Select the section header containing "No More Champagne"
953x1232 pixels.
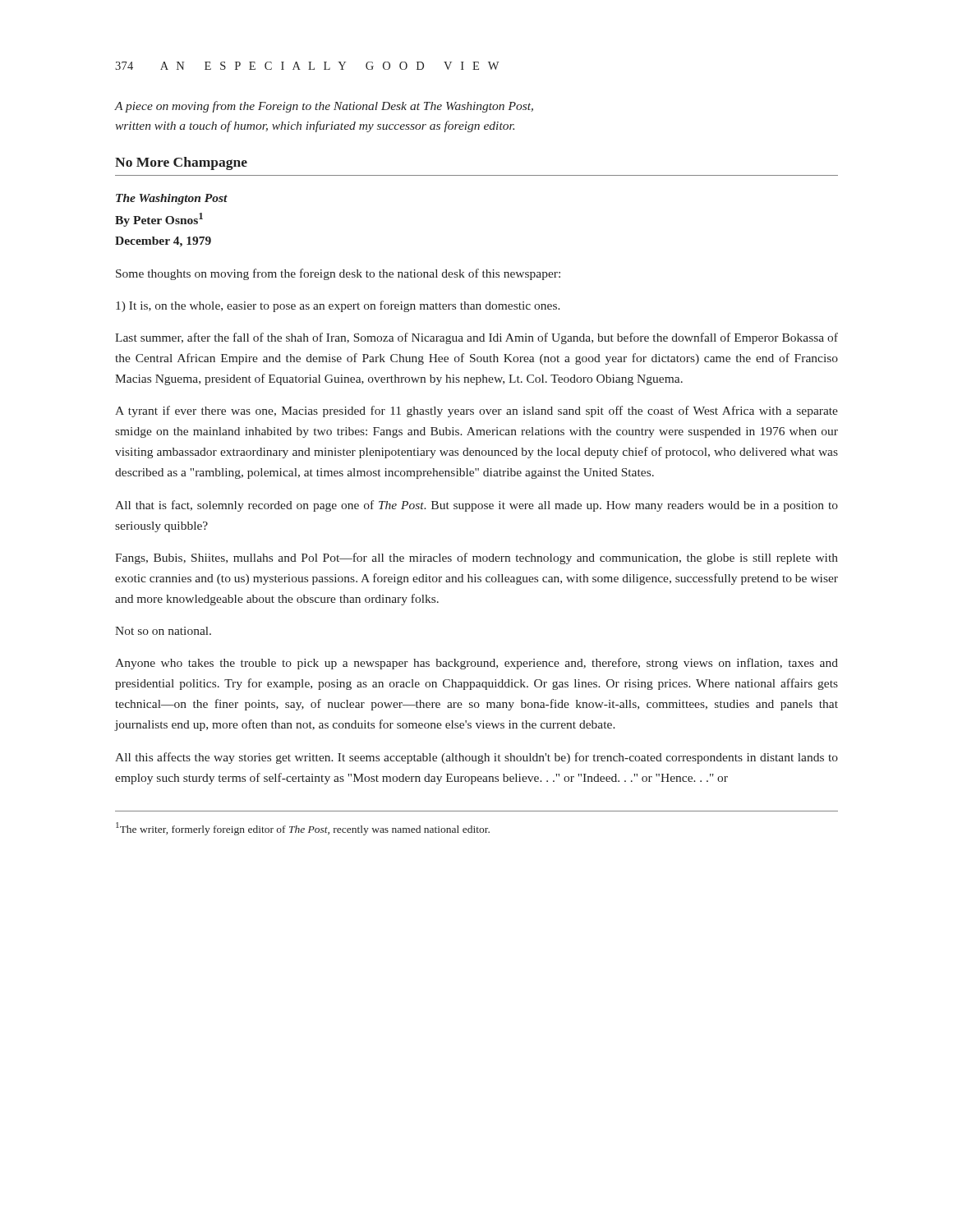tap(181, 162)
